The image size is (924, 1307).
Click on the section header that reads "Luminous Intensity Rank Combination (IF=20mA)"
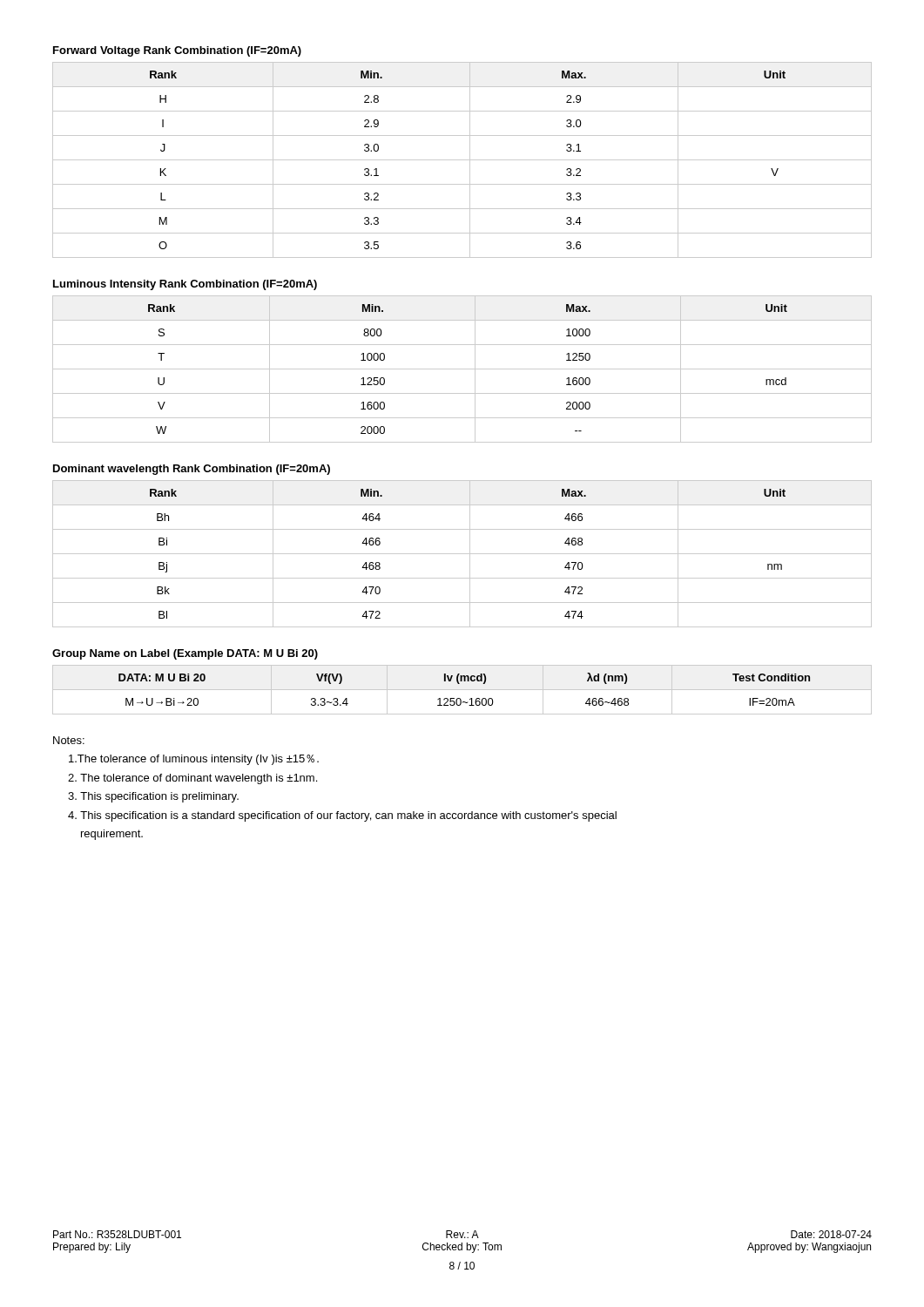(x=185, y=284)
